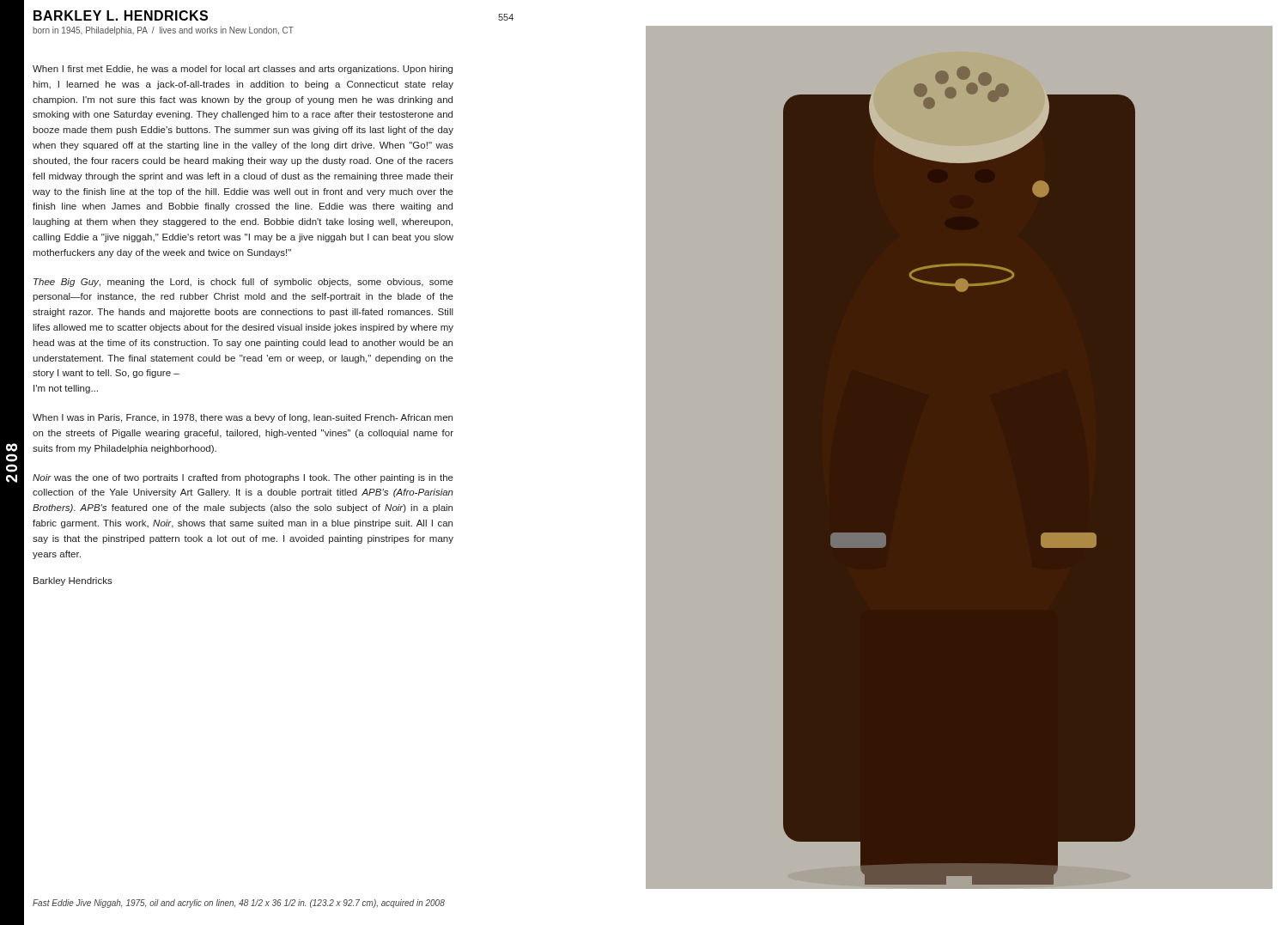1288x925 pixels.
Task: Point to the text block starting "Noir was the one"
Action: point(243,515)
